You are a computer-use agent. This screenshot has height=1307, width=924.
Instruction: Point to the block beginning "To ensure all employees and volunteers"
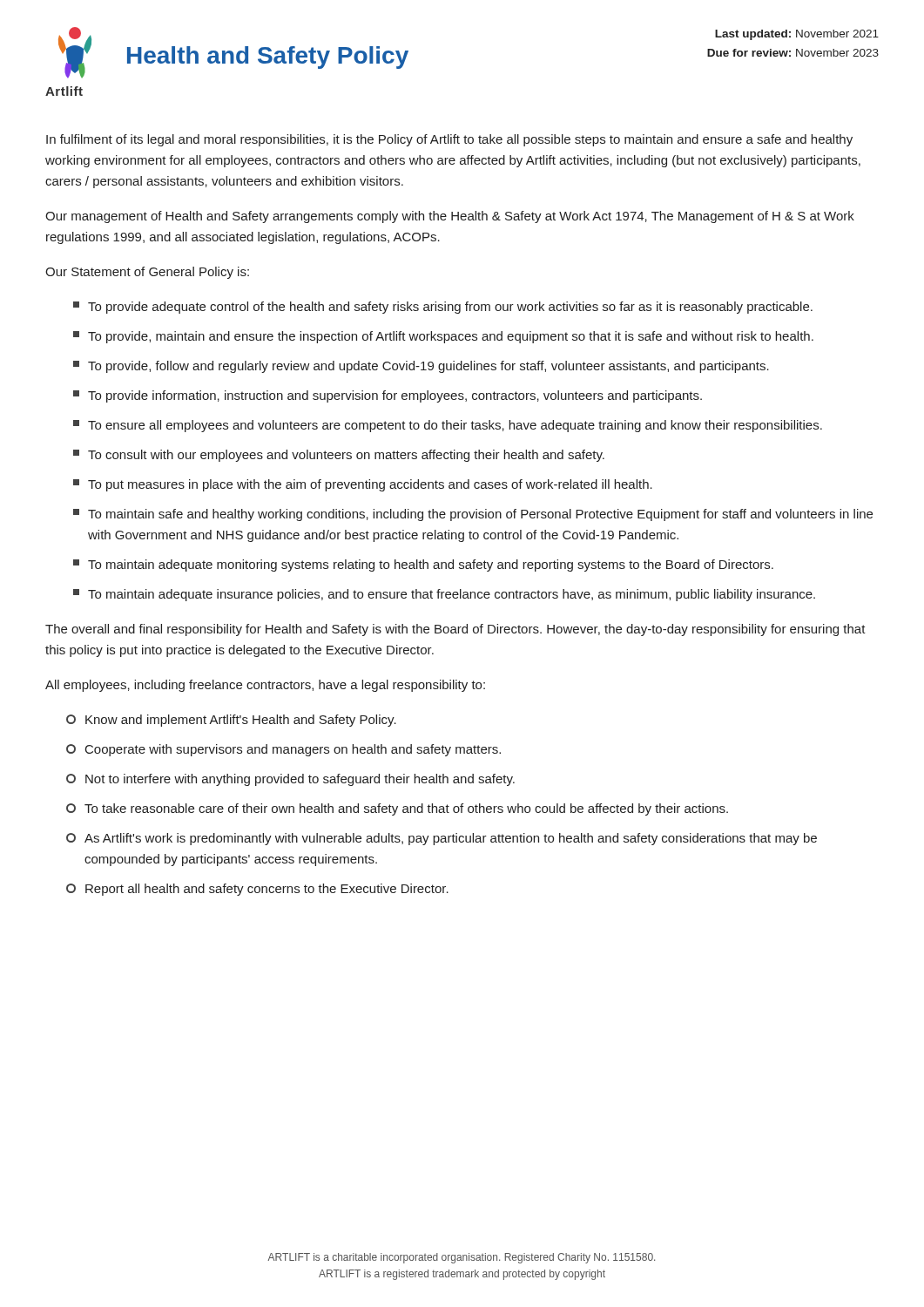[x=448, y=425]
